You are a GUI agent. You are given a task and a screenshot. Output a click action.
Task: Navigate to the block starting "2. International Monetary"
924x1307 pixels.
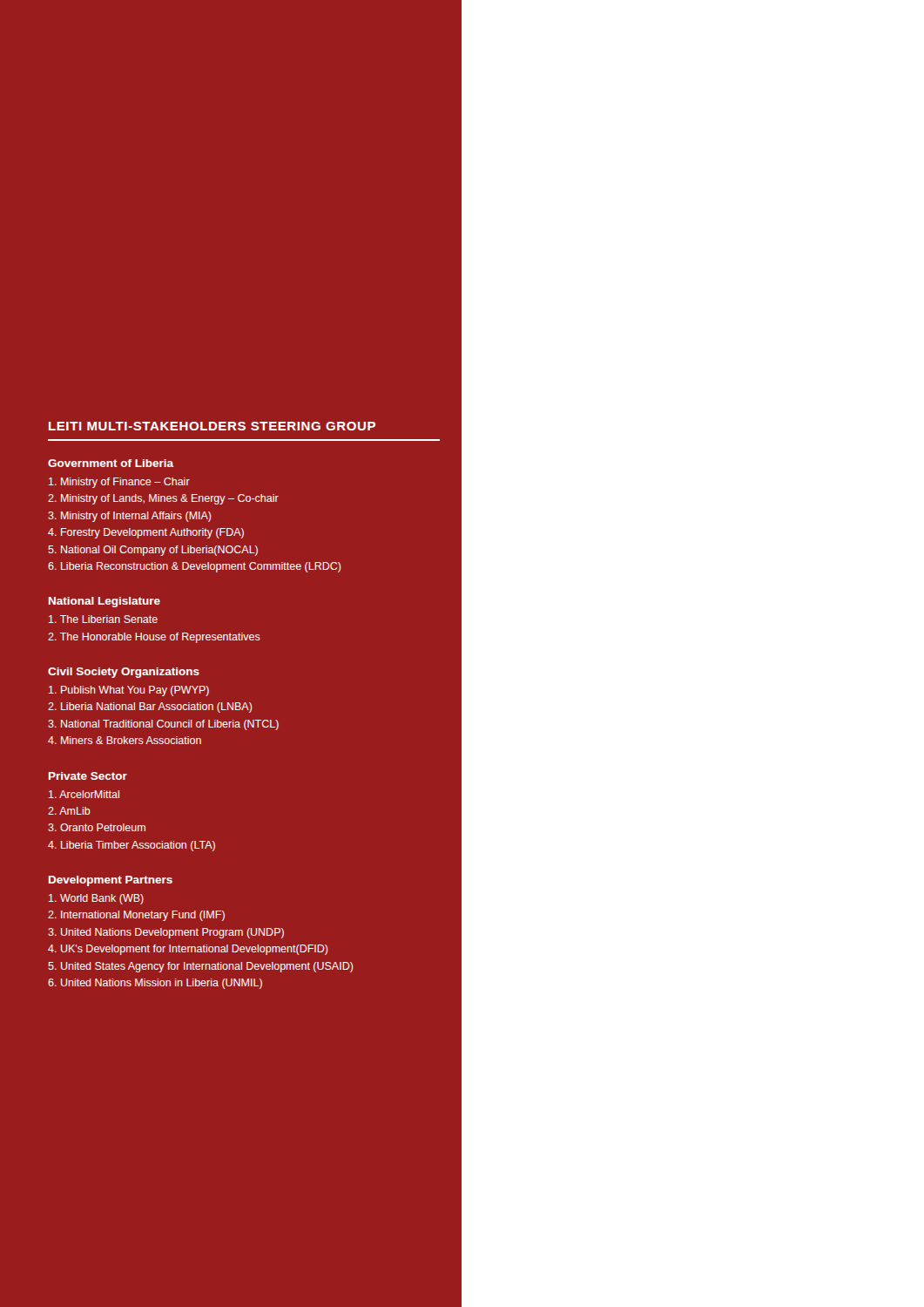click(137, 915)
